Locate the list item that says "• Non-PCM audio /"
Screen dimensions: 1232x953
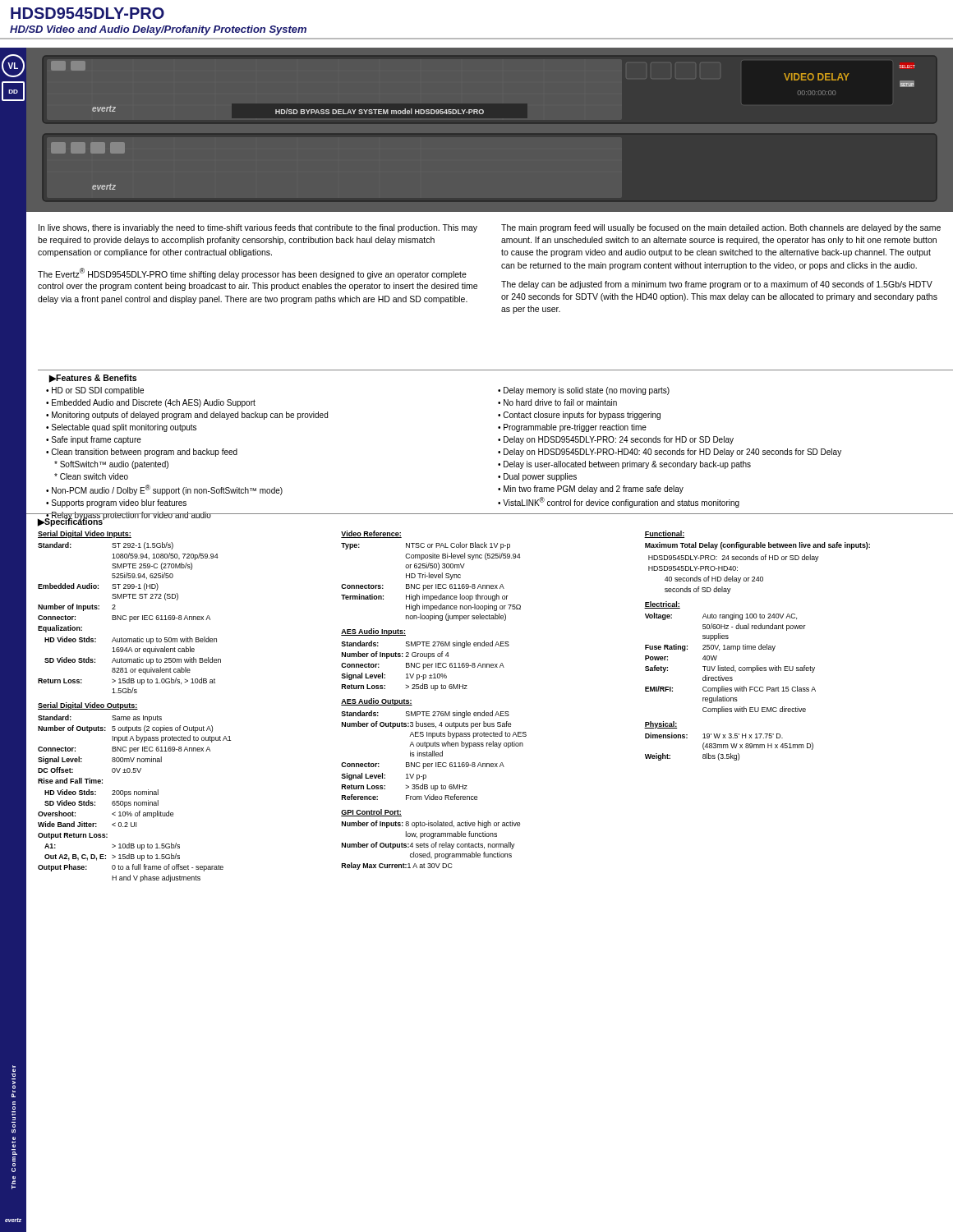(x=164, y=490)
